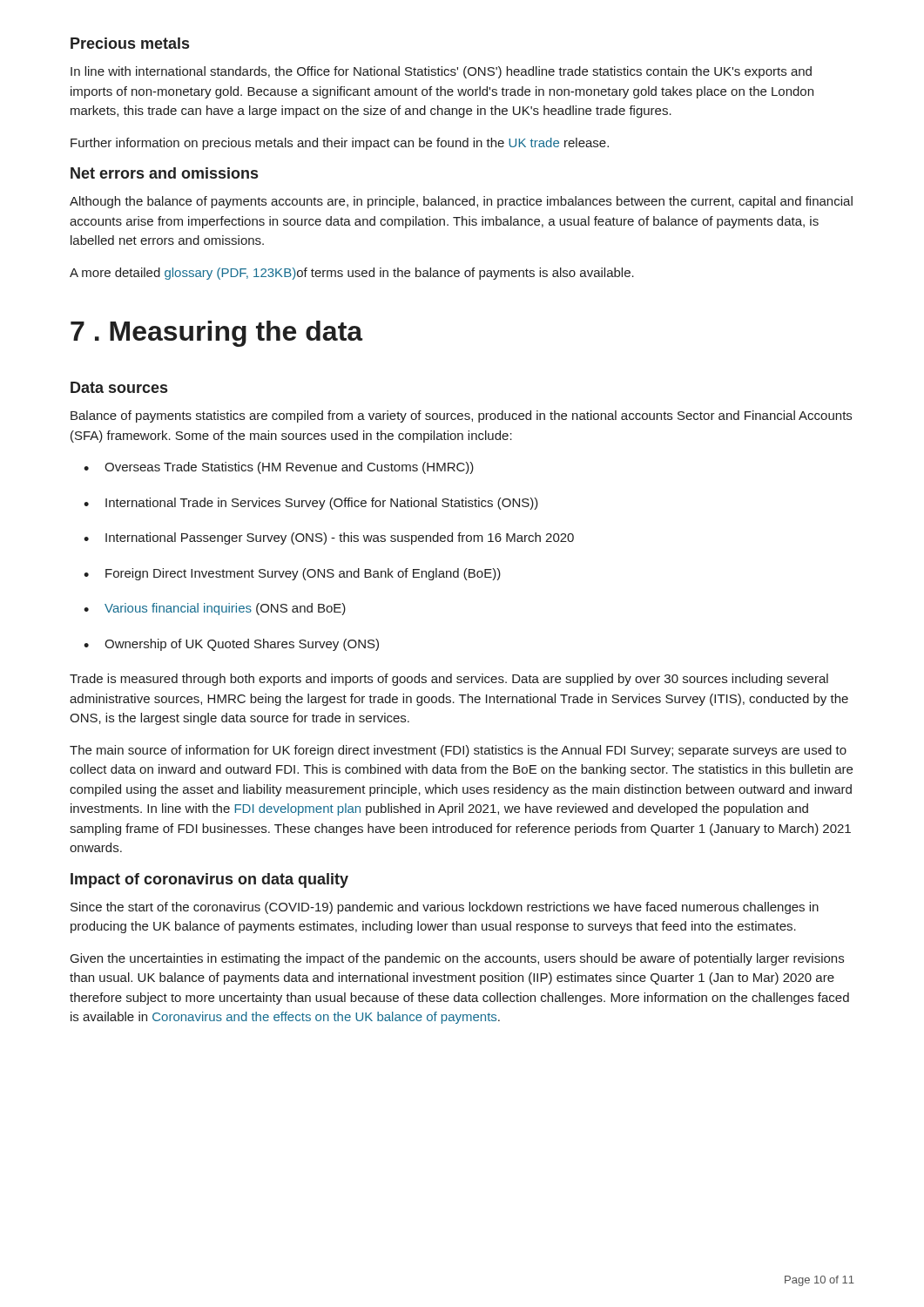924x1307 pixels.
Task: Locate the element starting "Overseas Trade Statistics (HM Revenue and Customs"
Action: tap(475, 467)
